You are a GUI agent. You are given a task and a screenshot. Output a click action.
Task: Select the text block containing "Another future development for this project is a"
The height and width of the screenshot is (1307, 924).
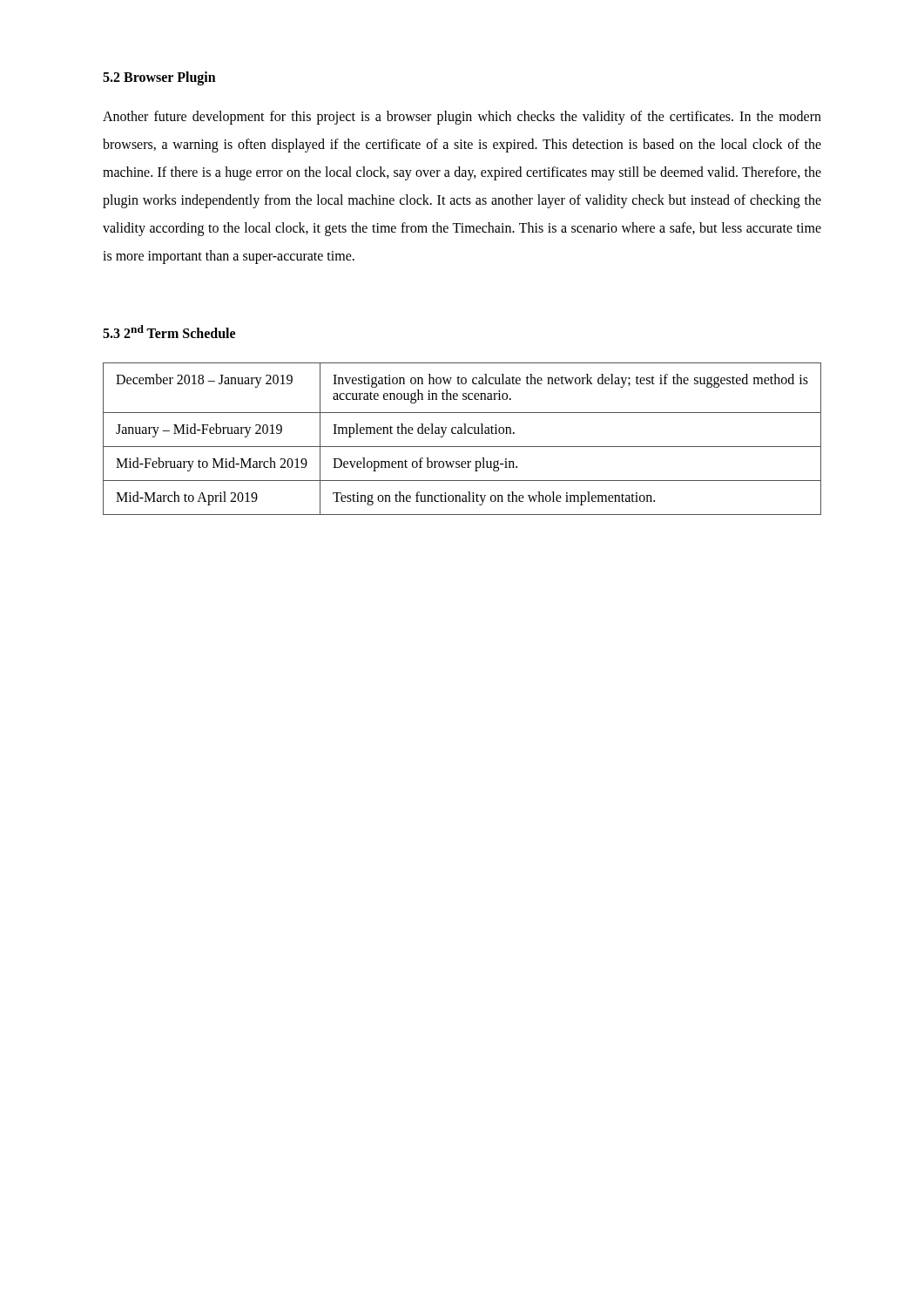coord(462,186)
